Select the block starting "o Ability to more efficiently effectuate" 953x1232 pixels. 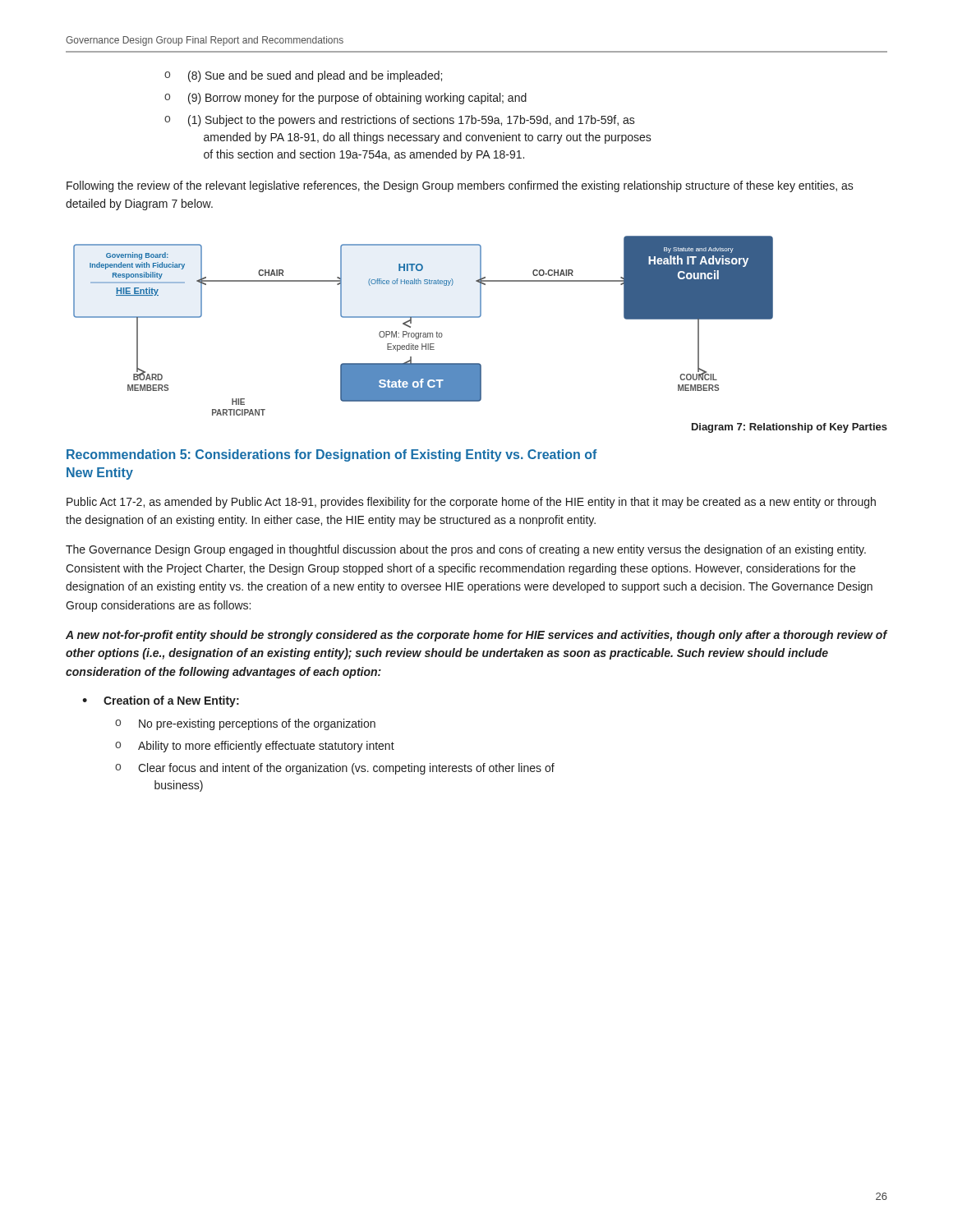click(254, 746)
